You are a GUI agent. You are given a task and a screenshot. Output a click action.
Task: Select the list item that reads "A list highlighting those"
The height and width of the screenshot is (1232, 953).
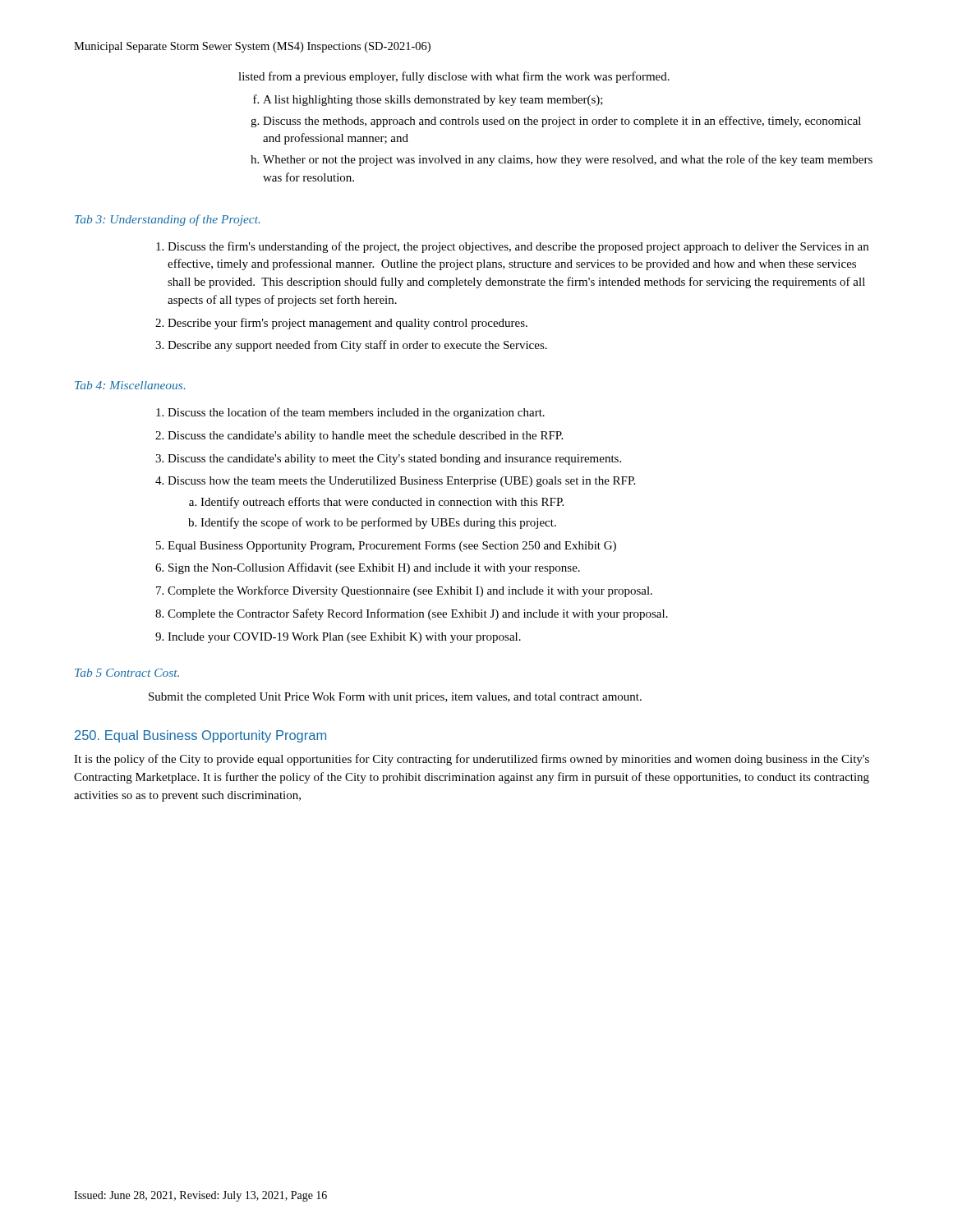433,99
